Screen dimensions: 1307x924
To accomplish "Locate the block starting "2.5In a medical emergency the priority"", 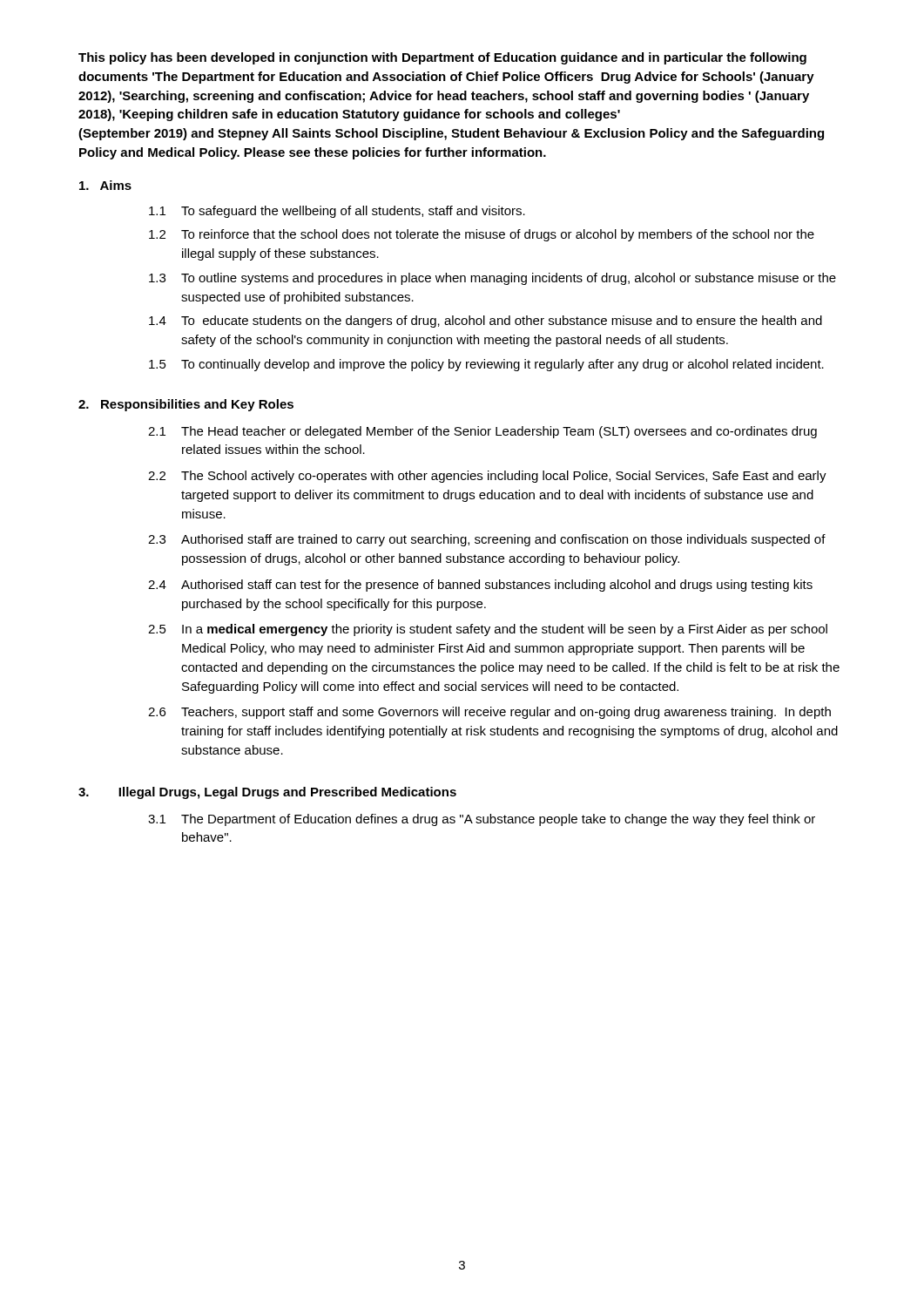I will click(497, 658).
